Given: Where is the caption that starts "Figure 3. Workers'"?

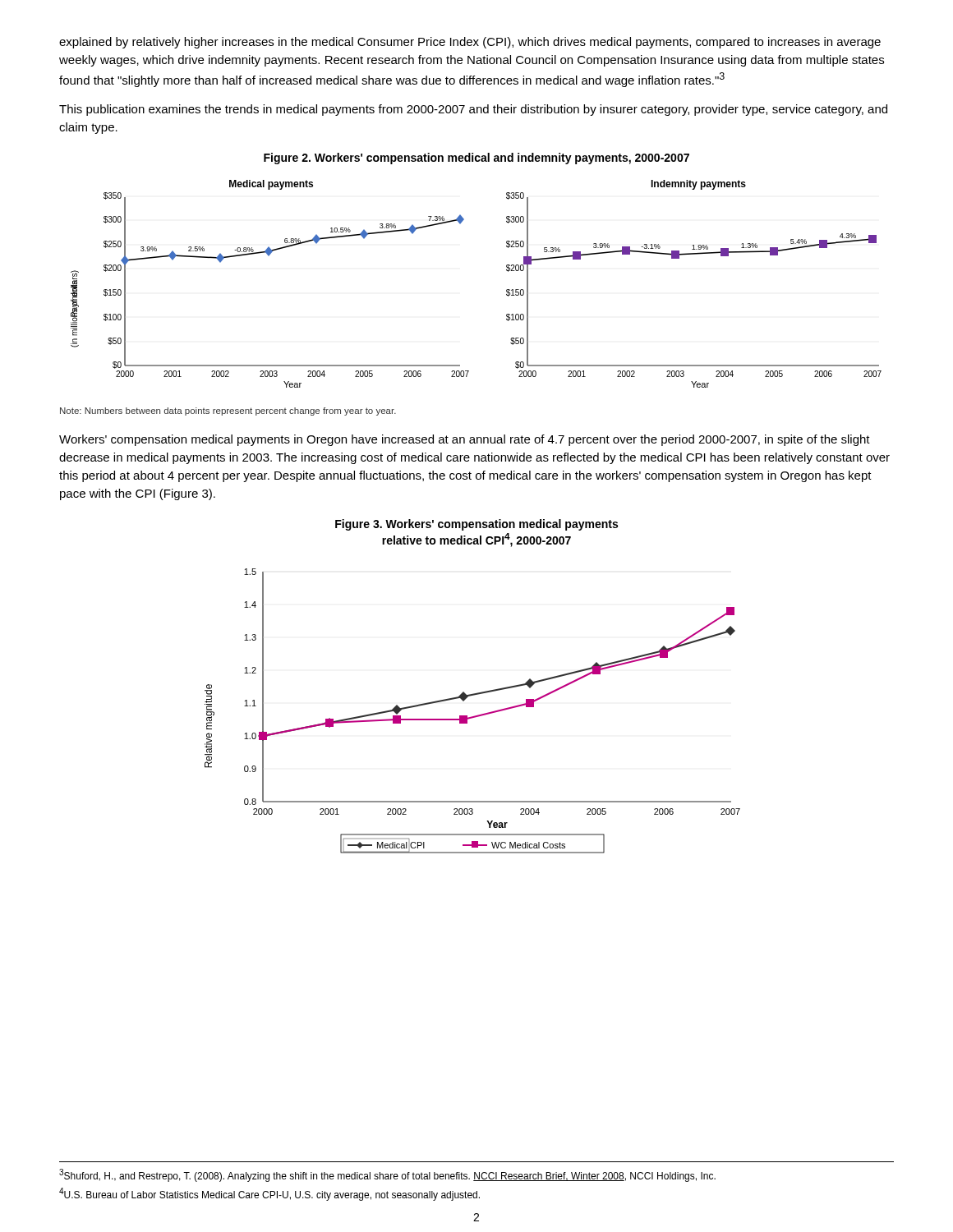Looking at the screenshot, I should tap(476, 532).
